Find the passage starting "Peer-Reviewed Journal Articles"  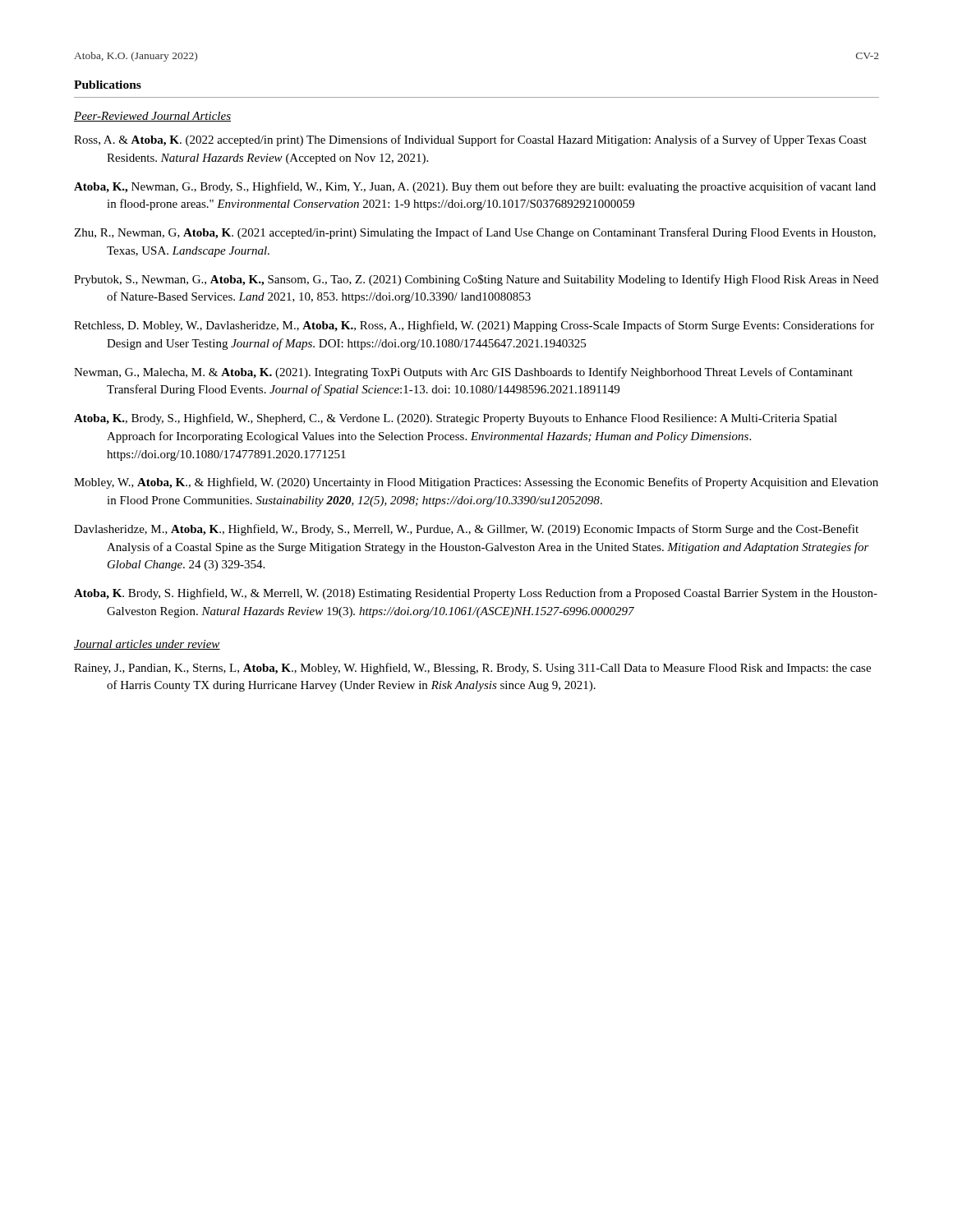point(152,116)
